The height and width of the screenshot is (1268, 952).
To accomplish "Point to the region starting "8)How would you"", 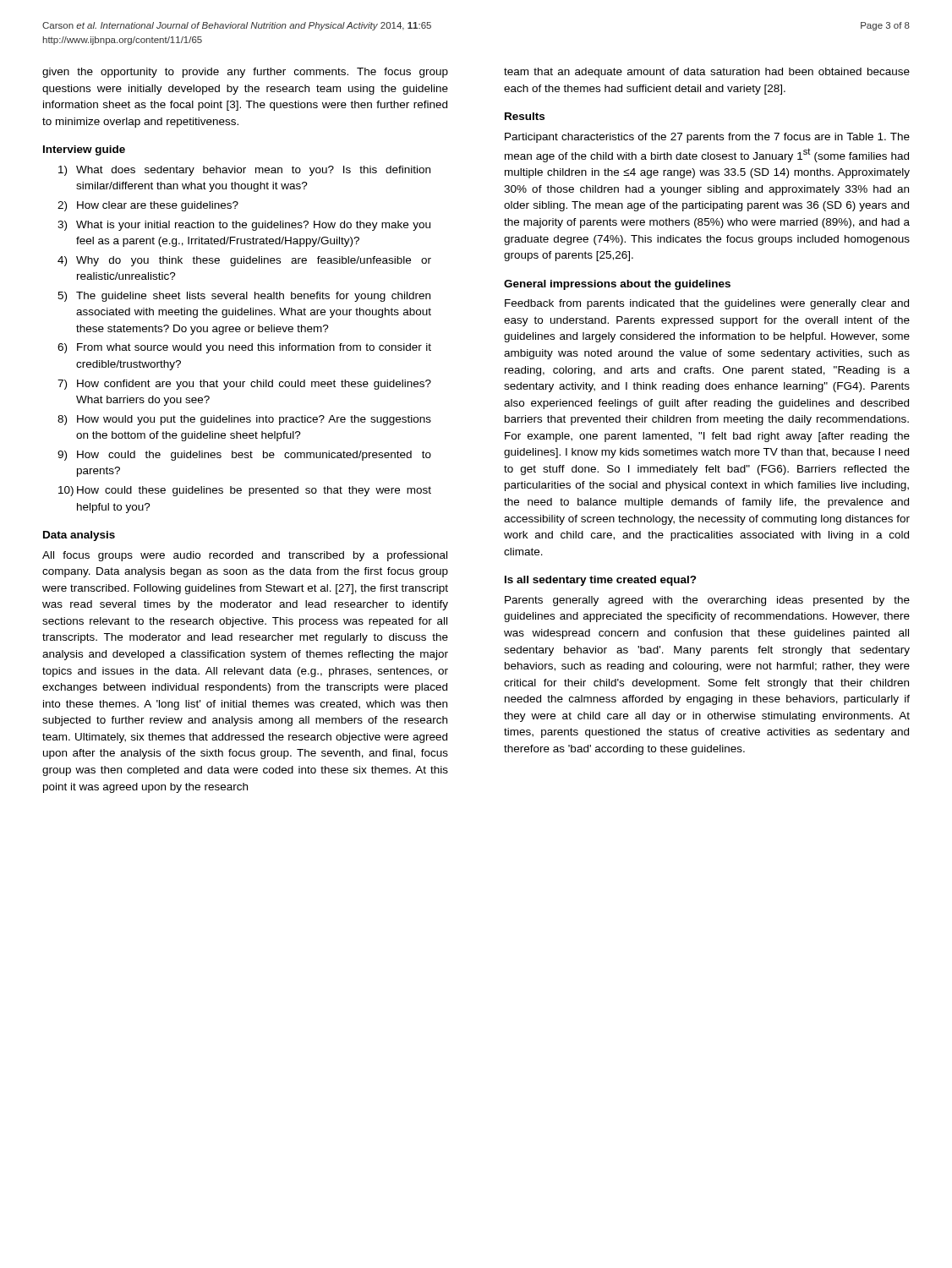I will point(244,427).
